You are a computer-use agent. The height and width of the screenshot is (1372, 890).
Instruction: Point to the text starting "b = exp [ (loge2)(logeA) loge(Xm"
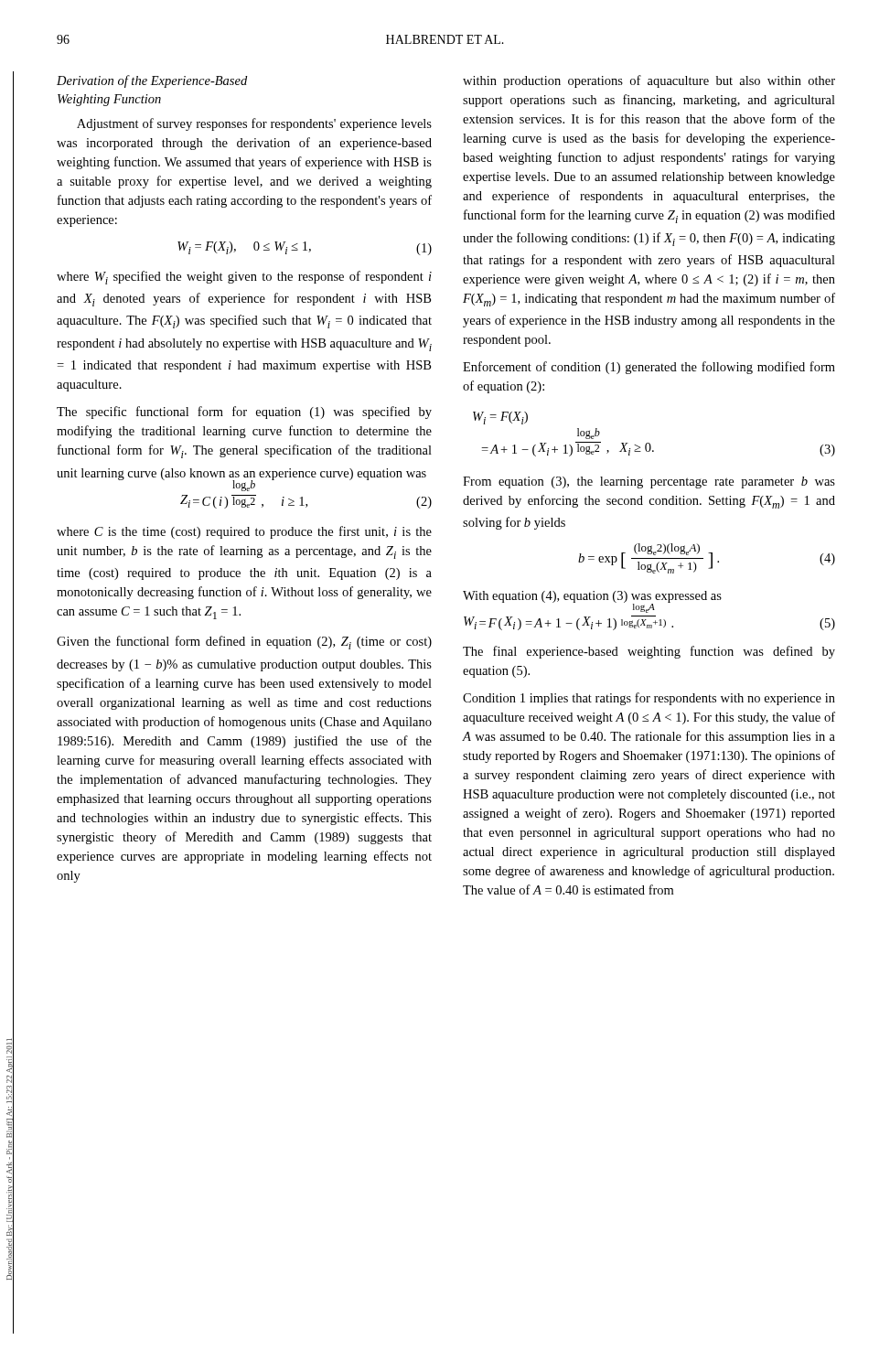(x=649, y=559)
